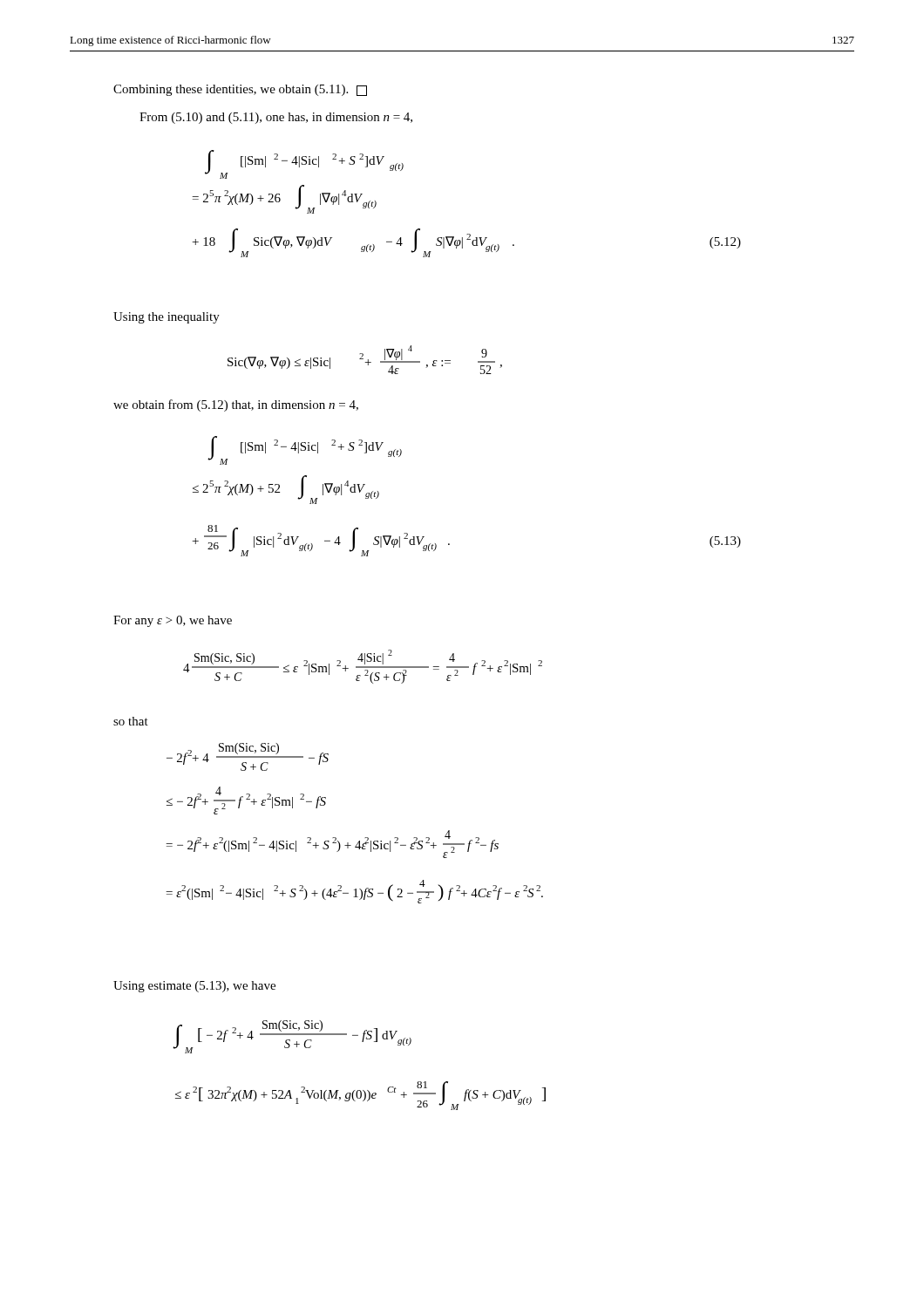Find the block on this page that starts "From (5.10) and (5.11),"
The height and width of the screenshot is (1308, 924).
coord(276,116)
